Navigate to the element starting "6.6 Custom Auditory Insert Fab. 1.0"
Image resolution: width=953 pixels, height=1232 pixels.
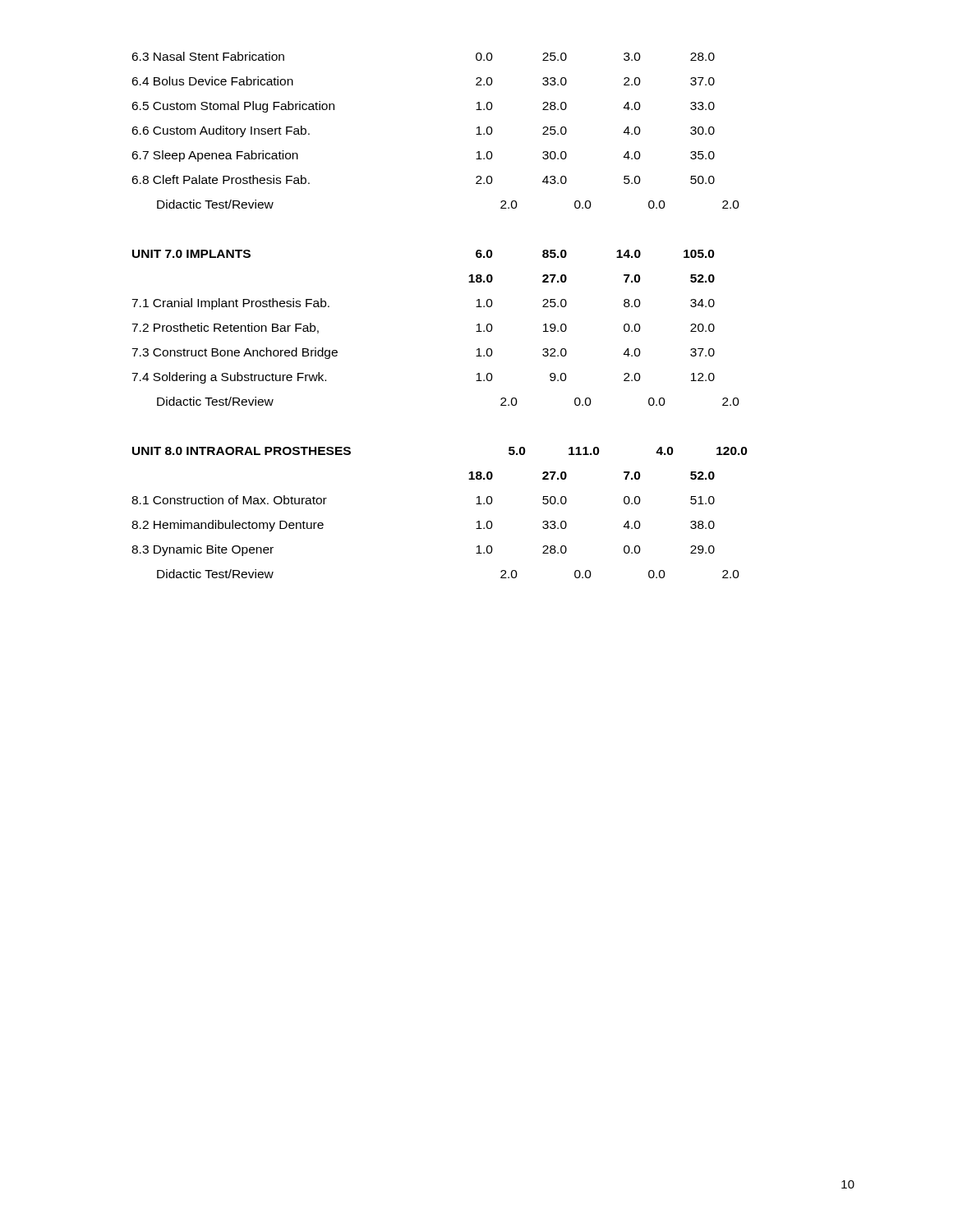coord(220,130)
